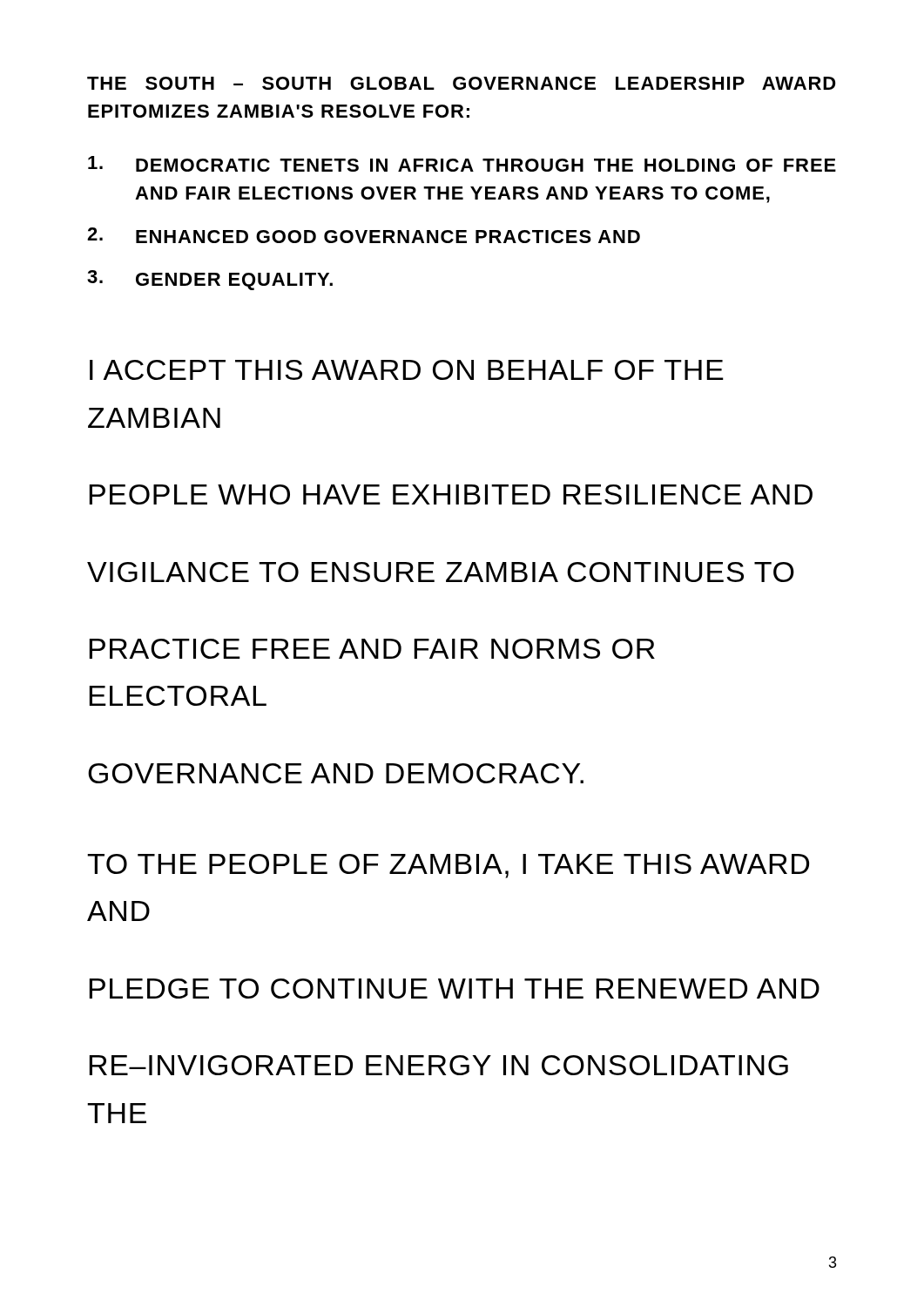Click on the text starting "DEMOCRATIC TENETS IN AFRICA THROUGH THE HOLDING"
Viewport: 924px width, 1307px height.
[x=462, y=179]
